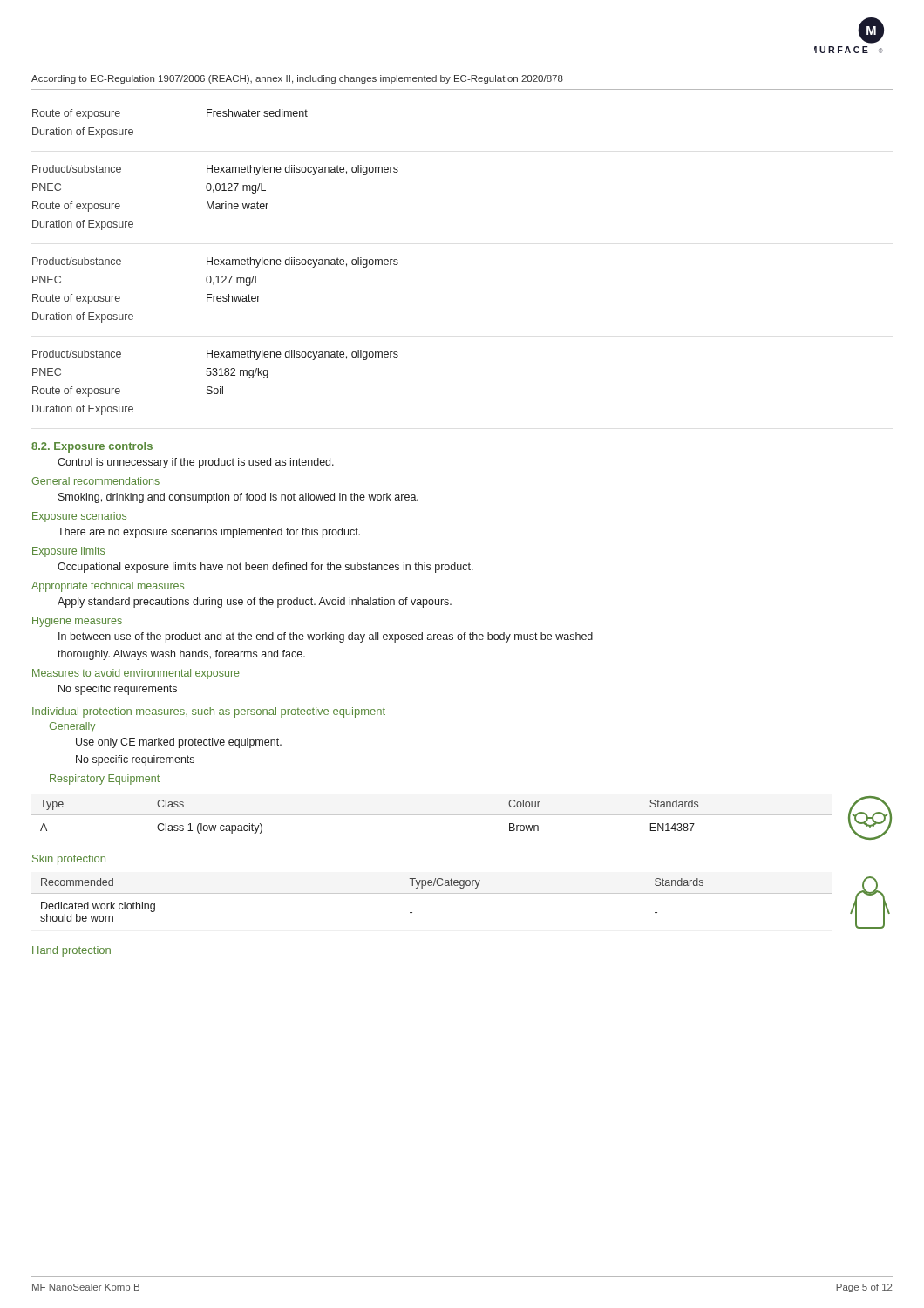Locate the text "8.2. Exposure controls"
The width and height of the screenshot is (924, 1308).
(92, 446)
